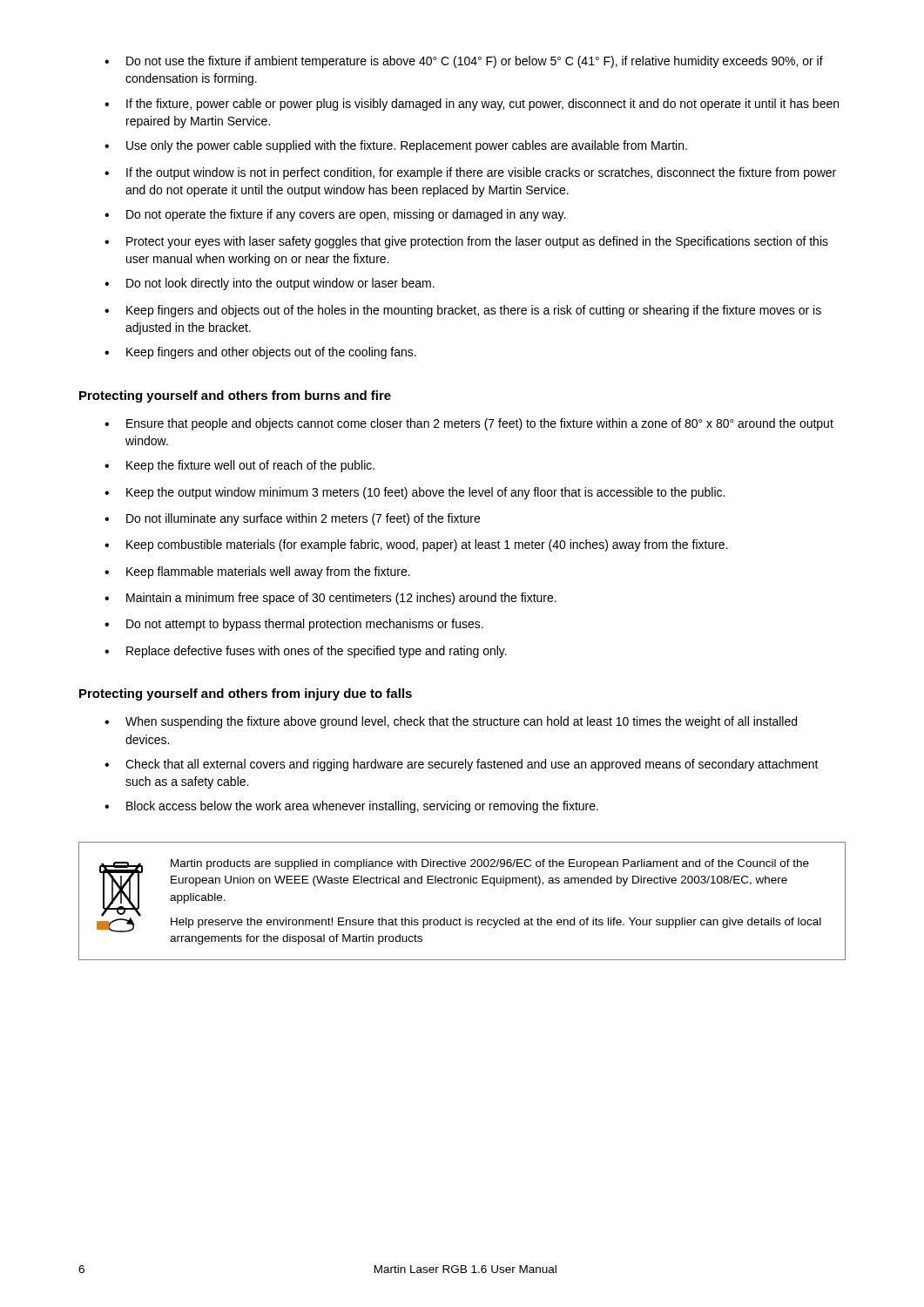This screenshot has height=1307, width=924.
Task: Where is the passage that starts "• Do not illuminate any surface within"?
Action: click(475, 519)
